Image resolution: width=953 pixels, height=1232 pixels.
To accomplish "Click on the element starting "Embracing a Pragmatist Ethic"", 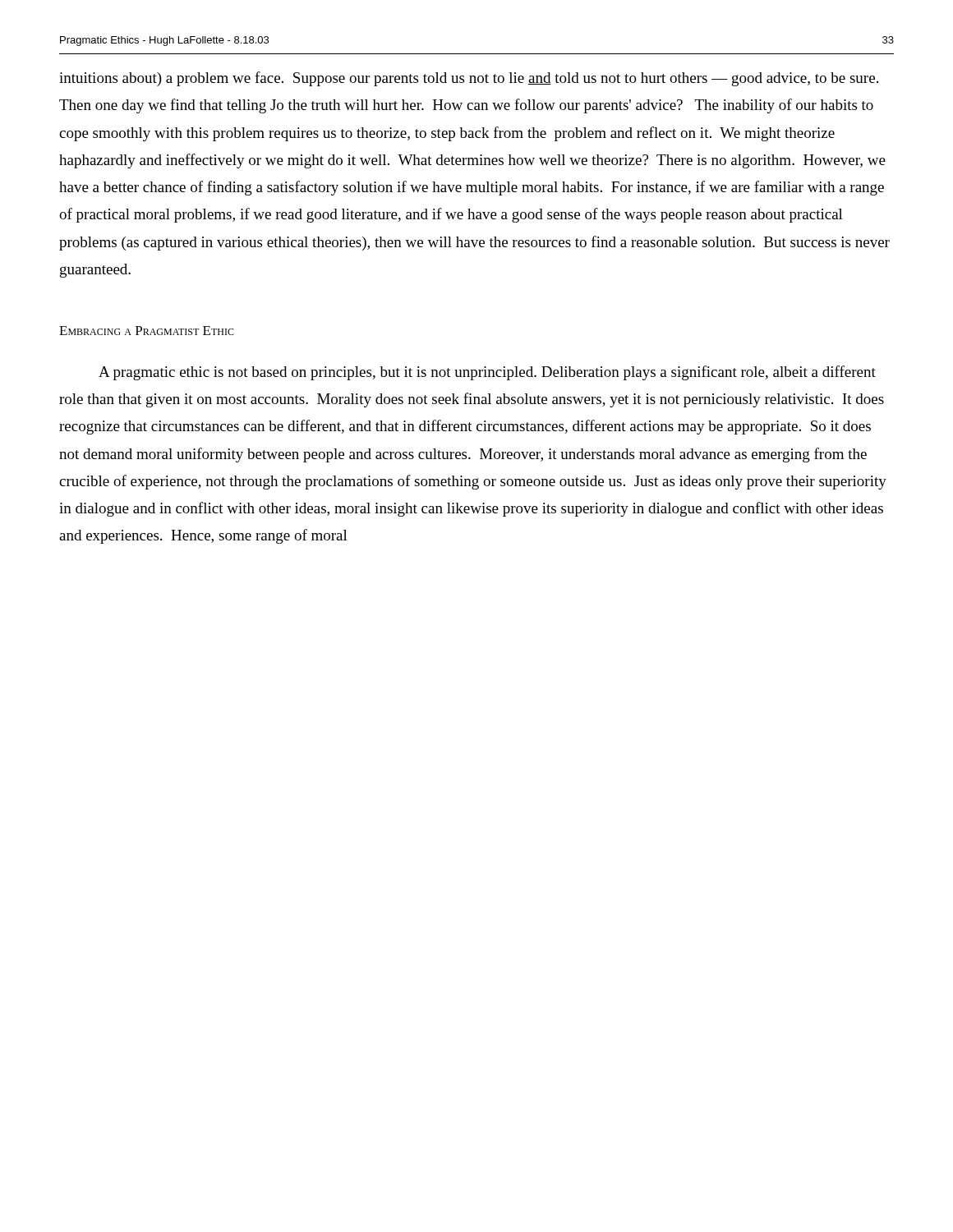I will (147, 331).
